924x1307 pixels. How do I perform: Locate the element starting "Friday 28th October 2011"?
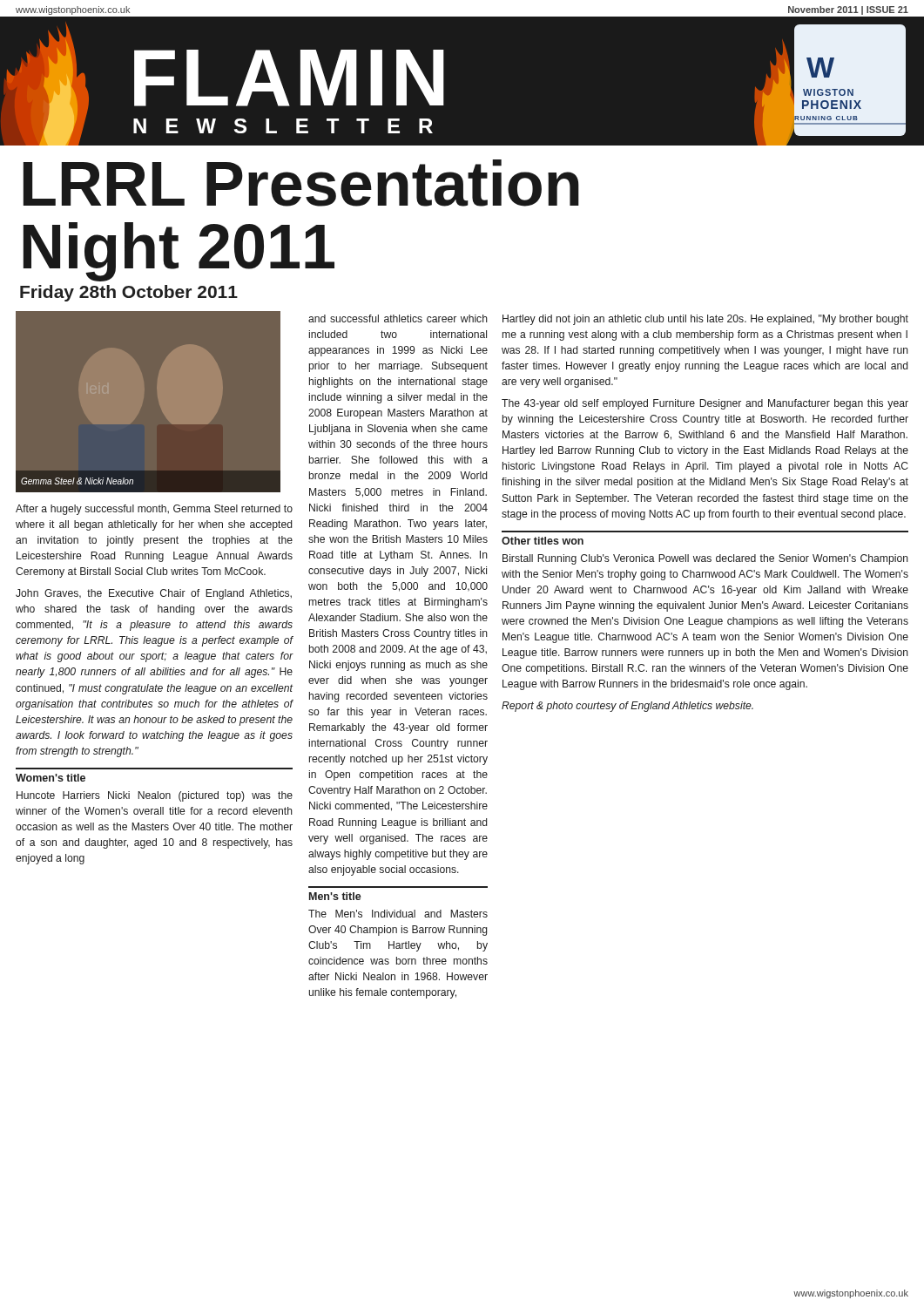128,291
